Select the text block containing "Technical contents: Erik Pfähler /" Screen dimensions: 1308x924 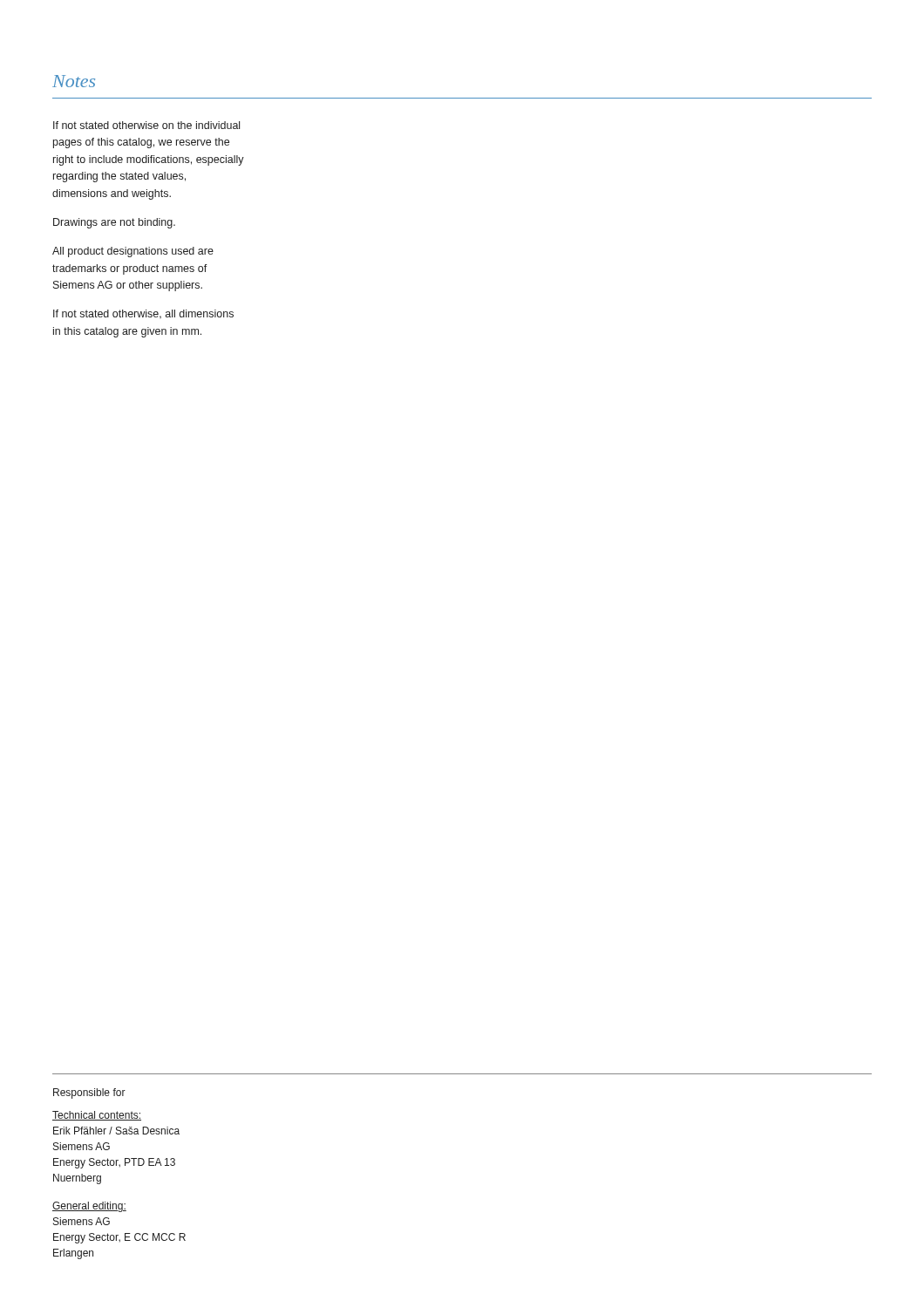(x=116, y=1147)
